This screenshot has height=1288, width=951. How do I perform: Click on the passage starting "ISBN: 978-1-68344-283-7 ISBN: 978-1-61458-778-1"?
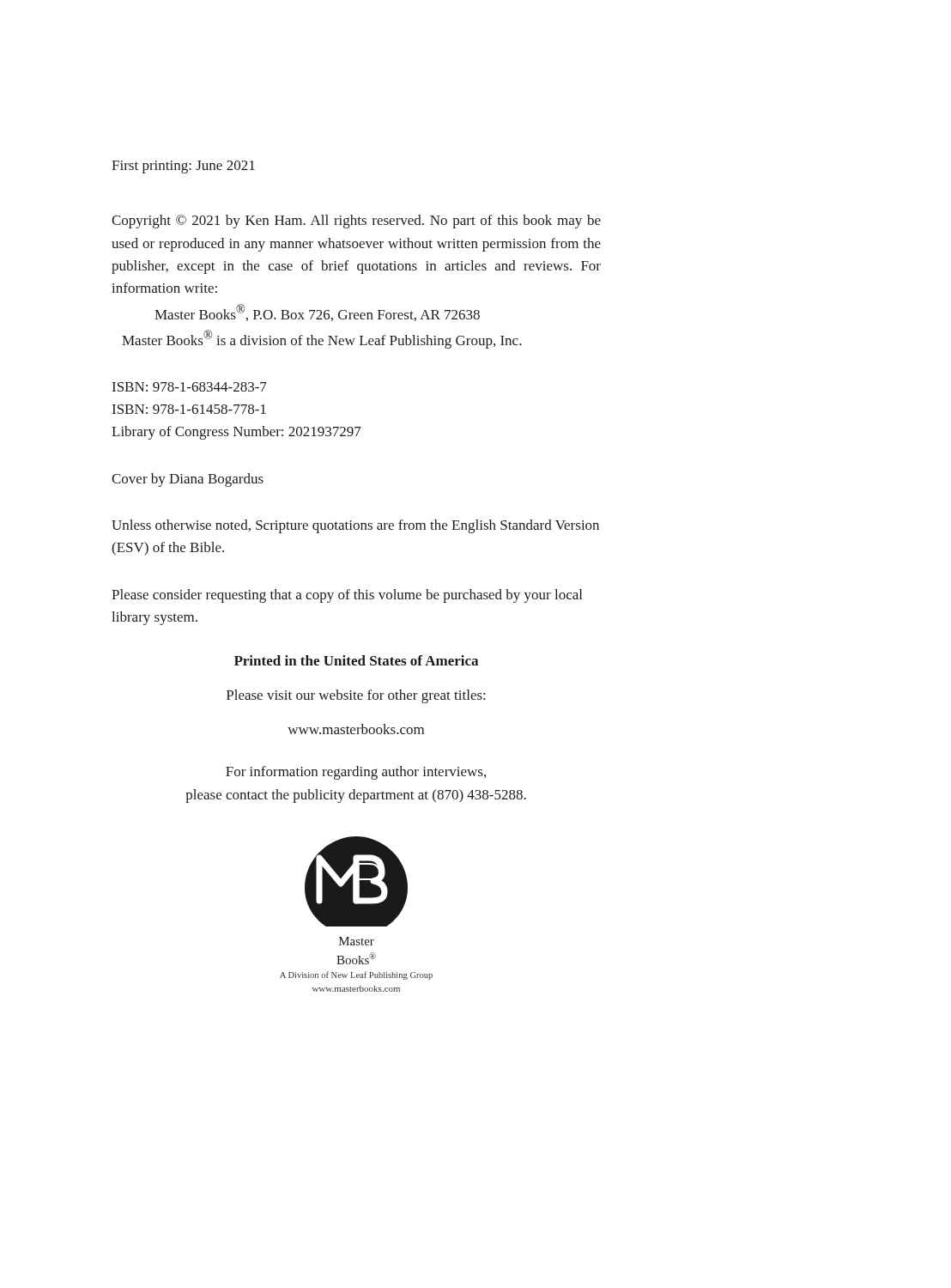(x=236, y=409)
